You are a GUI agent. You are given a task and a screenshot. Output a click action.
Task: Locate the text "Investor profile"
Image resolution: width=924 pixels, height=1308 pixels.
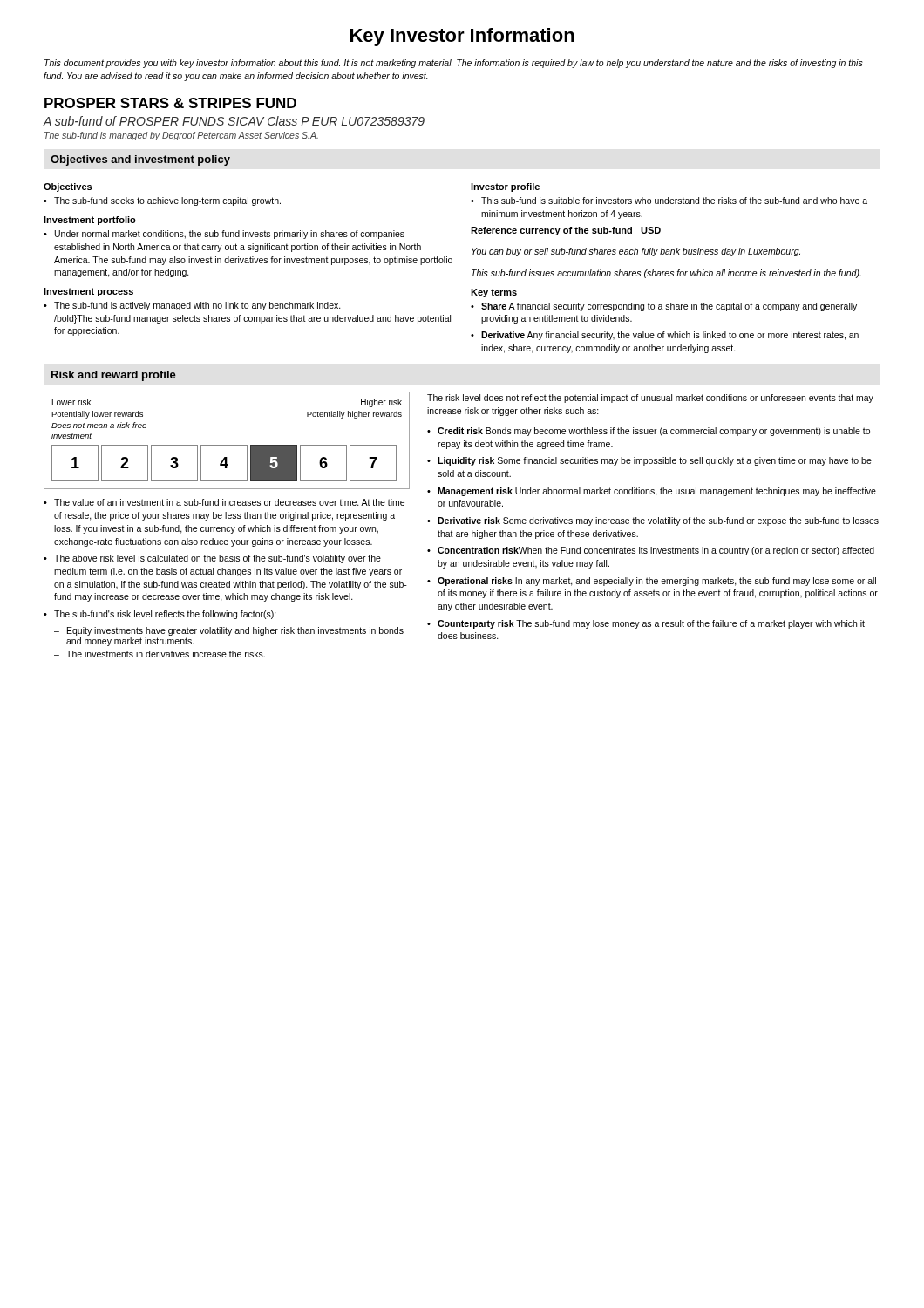point(676,187)
